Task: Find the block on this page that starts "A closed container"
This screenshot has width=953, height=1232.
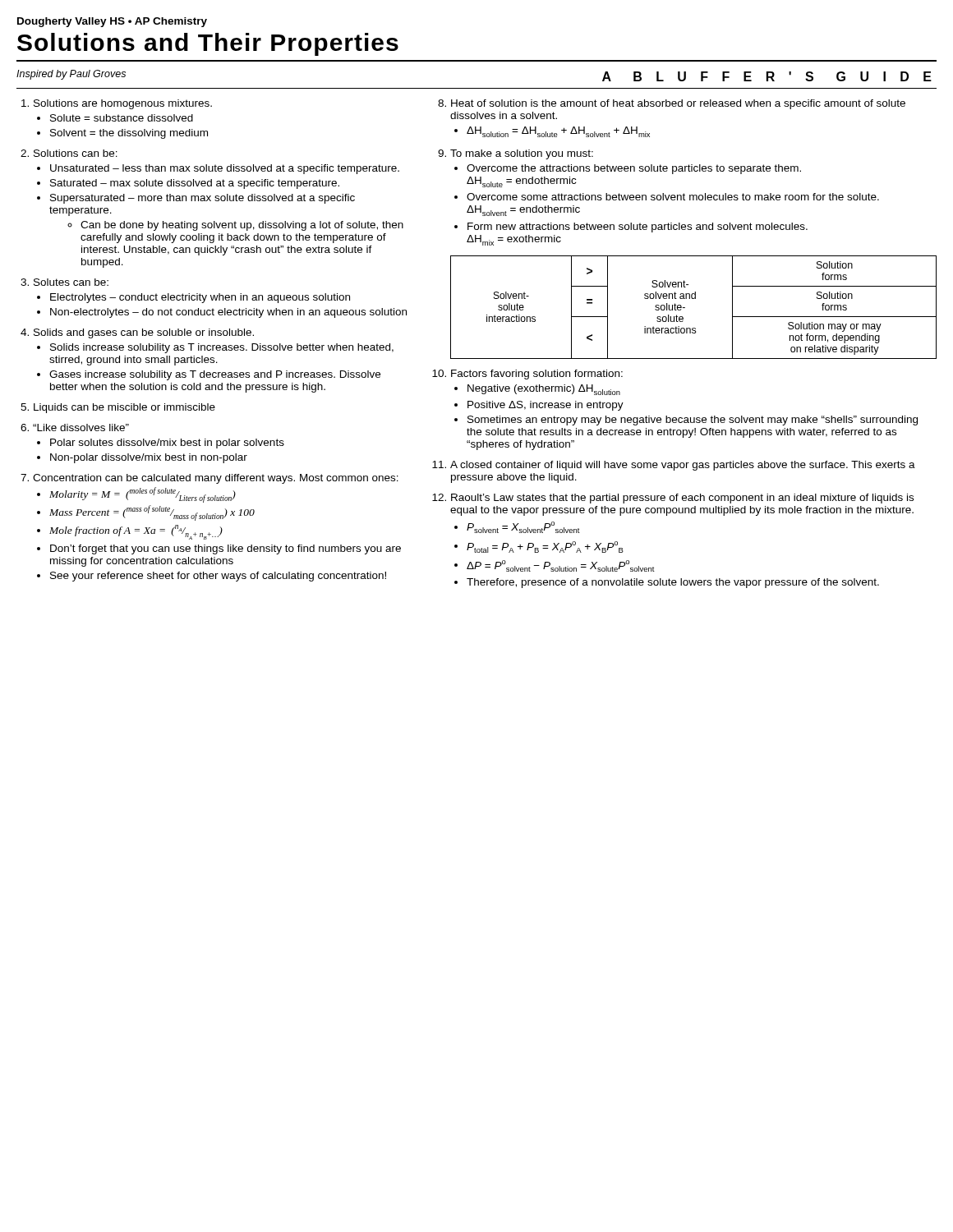Action: coord(683,471)
